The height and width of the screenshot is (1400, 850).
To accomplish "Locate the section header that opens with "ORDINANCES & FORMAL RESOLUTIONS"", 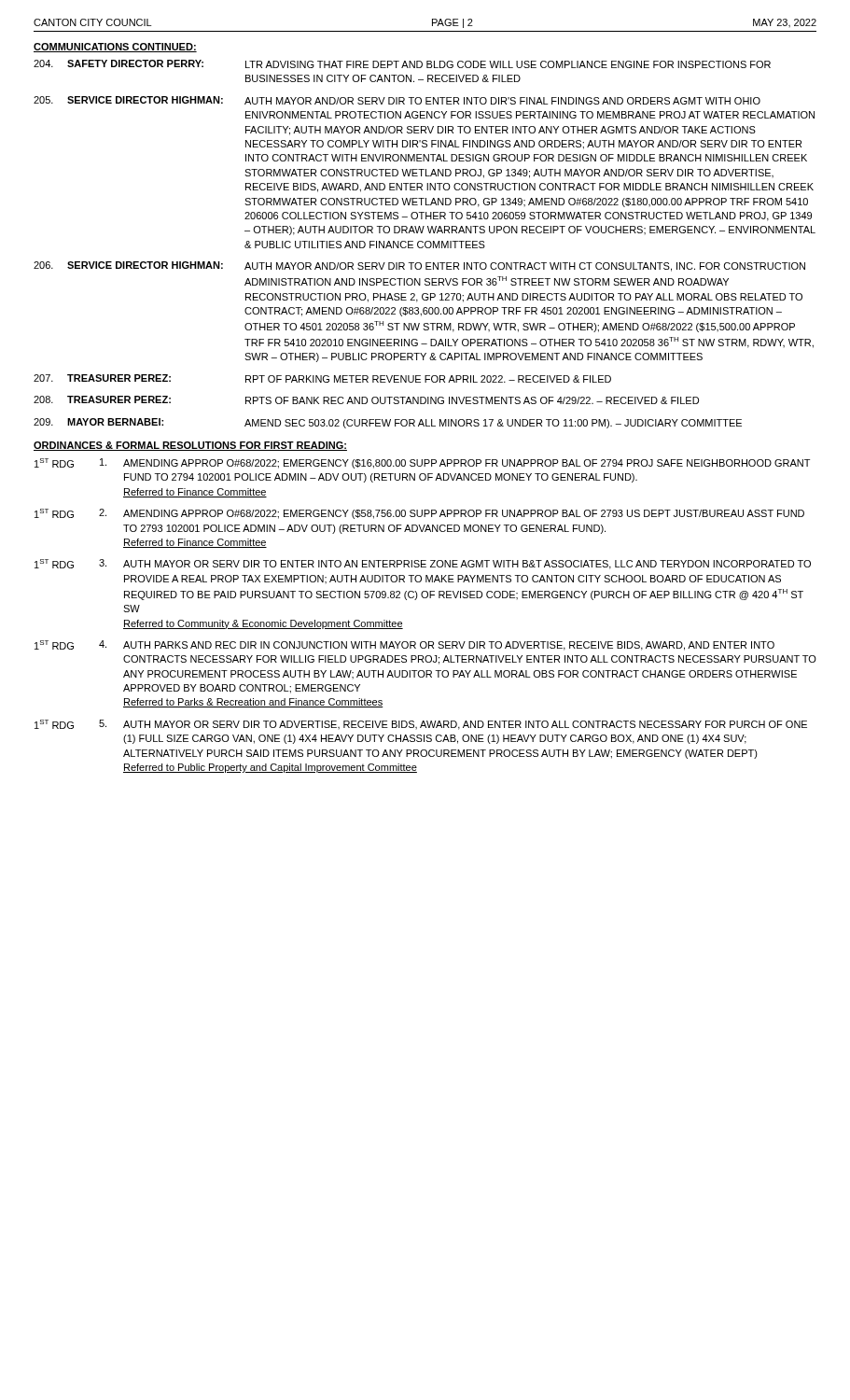I will click(x=190, y=445).
